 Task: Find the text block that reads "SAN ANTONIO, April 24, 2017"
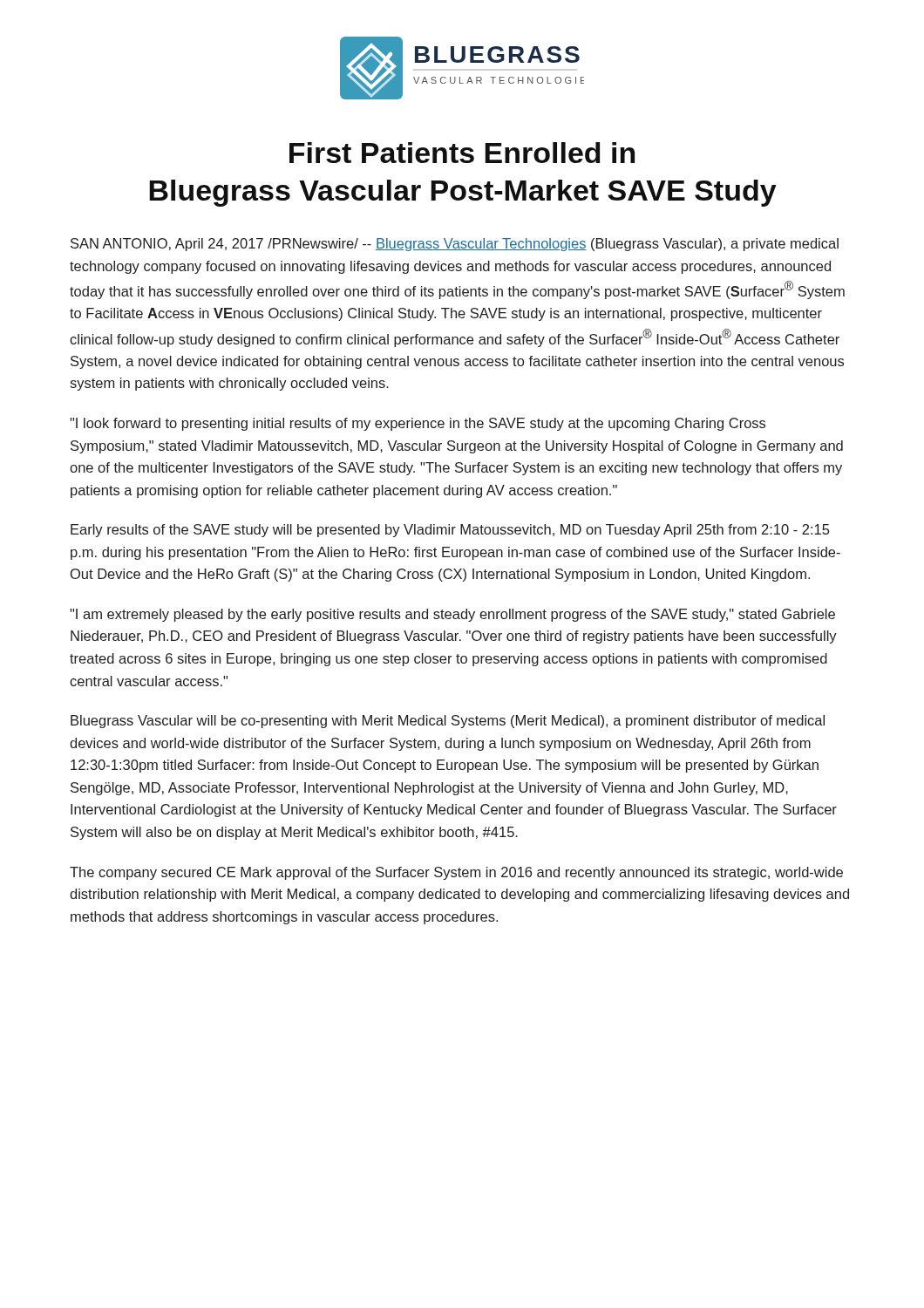[x=458, y=313]
